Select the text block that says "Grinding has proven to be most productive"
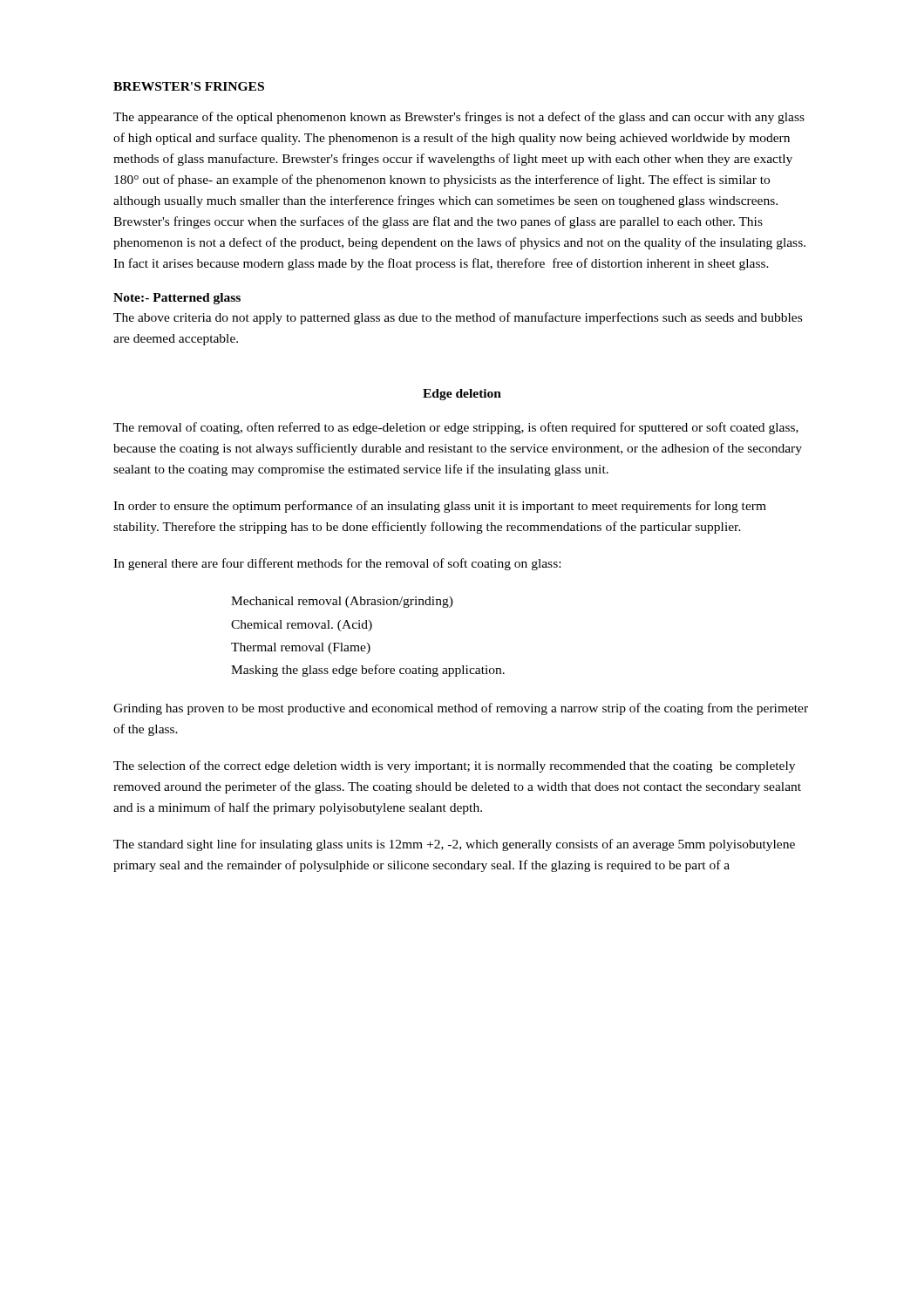Viewport: 924px width, 1308px height. 461,718
